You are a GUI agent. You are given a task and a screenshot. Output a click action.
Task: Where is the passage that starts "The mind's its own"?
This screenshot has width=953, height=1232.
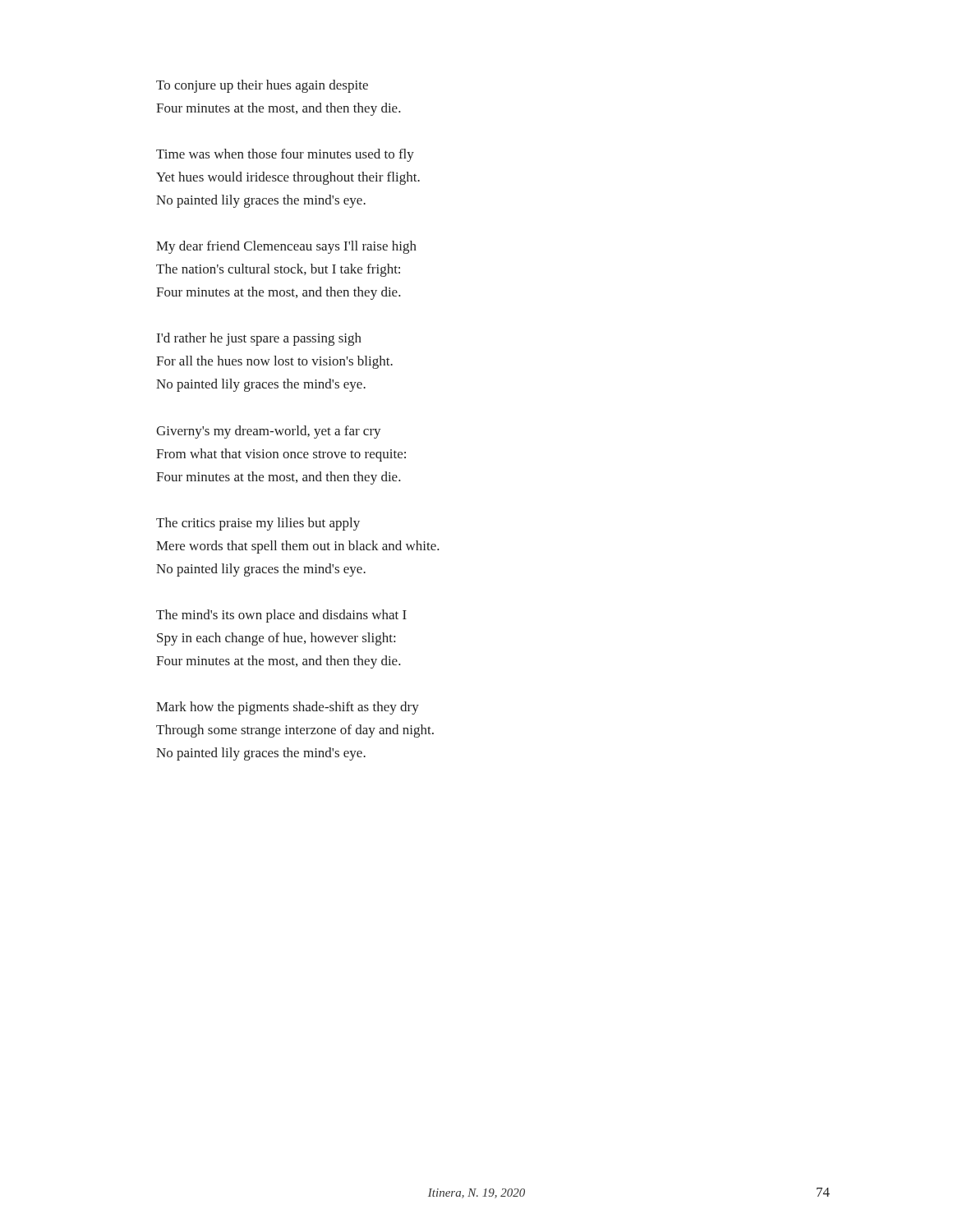281,616
